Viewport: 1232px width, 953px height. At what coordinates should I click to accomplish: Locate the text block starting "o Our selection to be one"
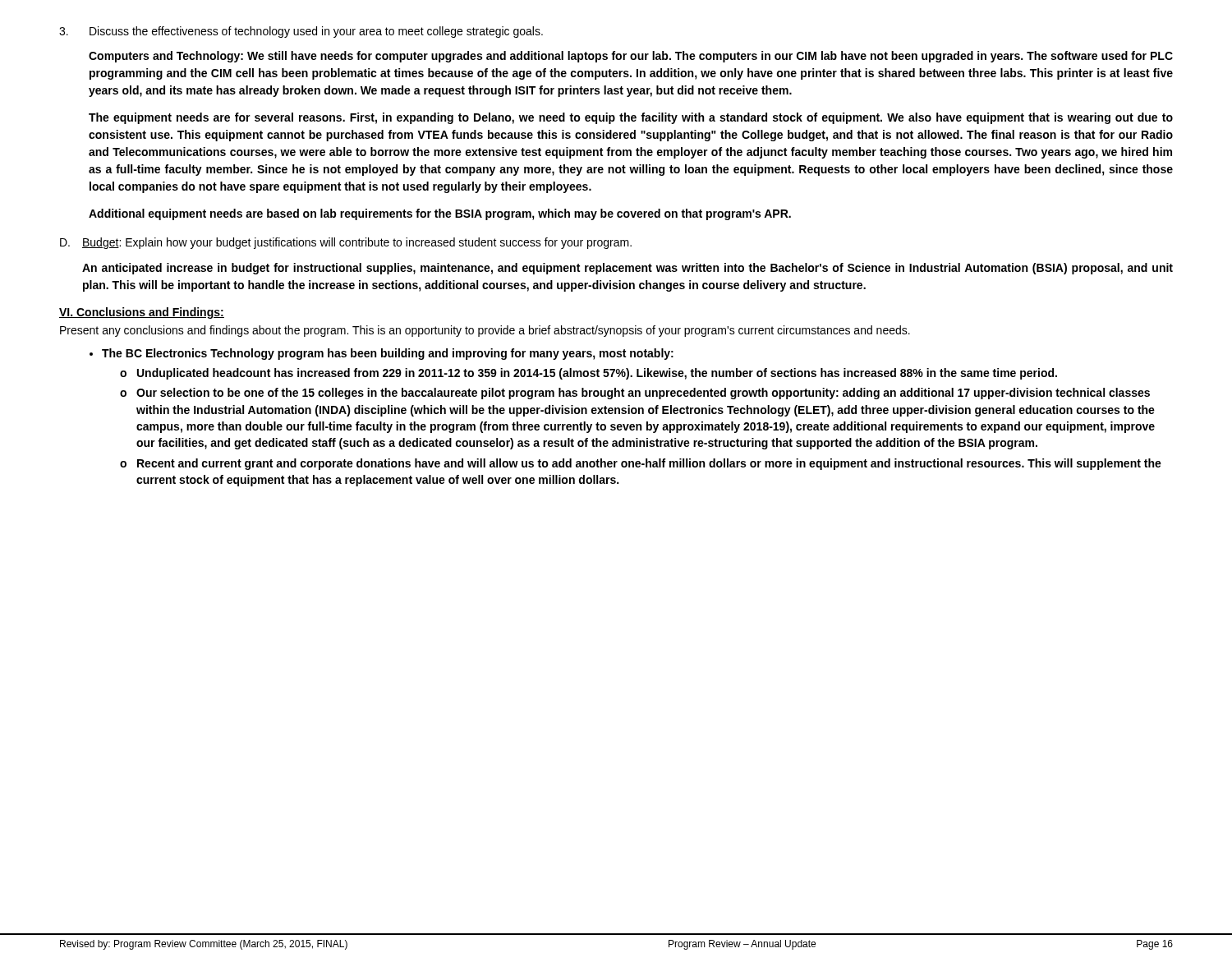pyautogui.click(x=637, y=417)
